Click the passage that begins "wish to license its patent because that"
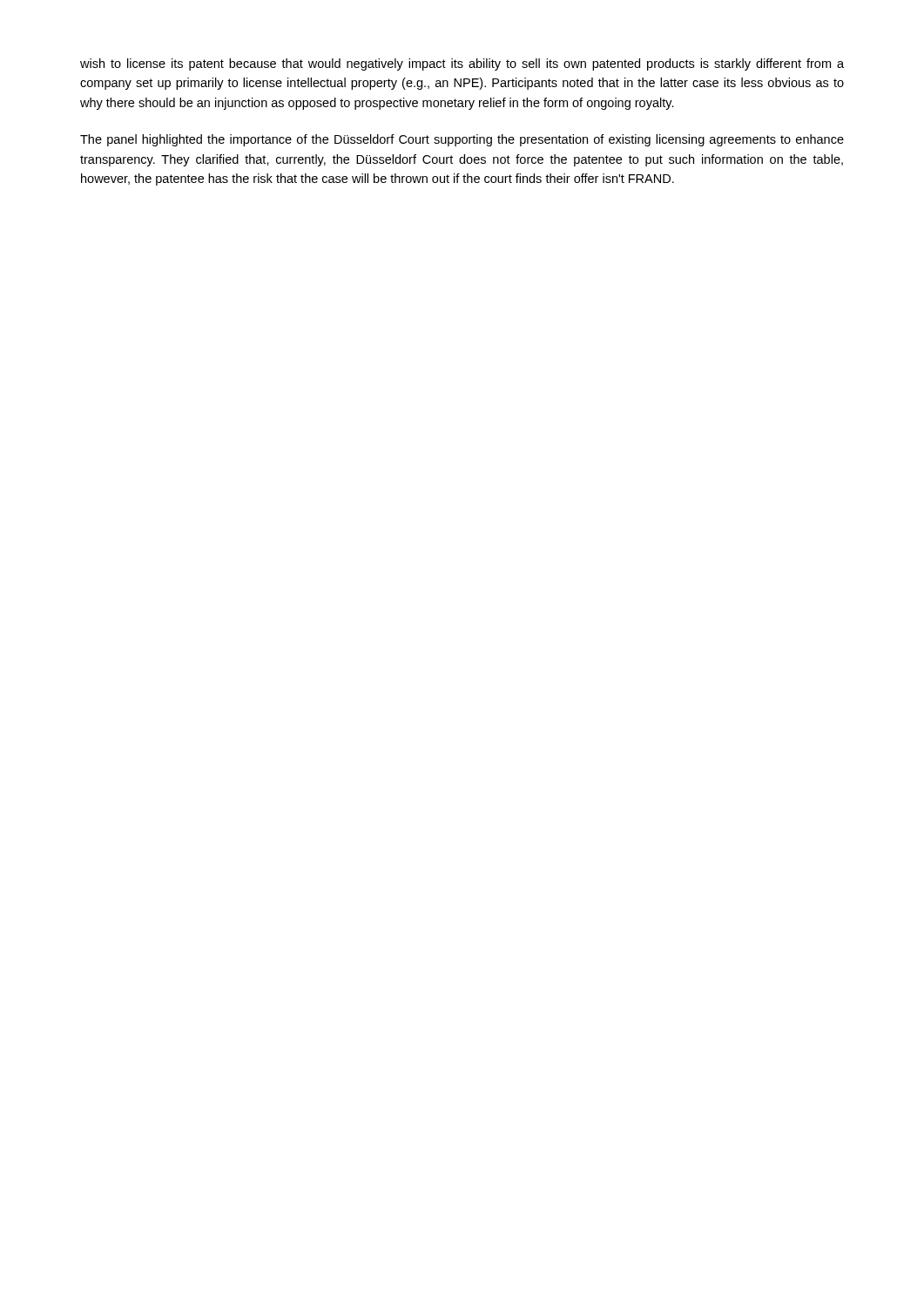 pyautogui.click(x=462, y=83)
